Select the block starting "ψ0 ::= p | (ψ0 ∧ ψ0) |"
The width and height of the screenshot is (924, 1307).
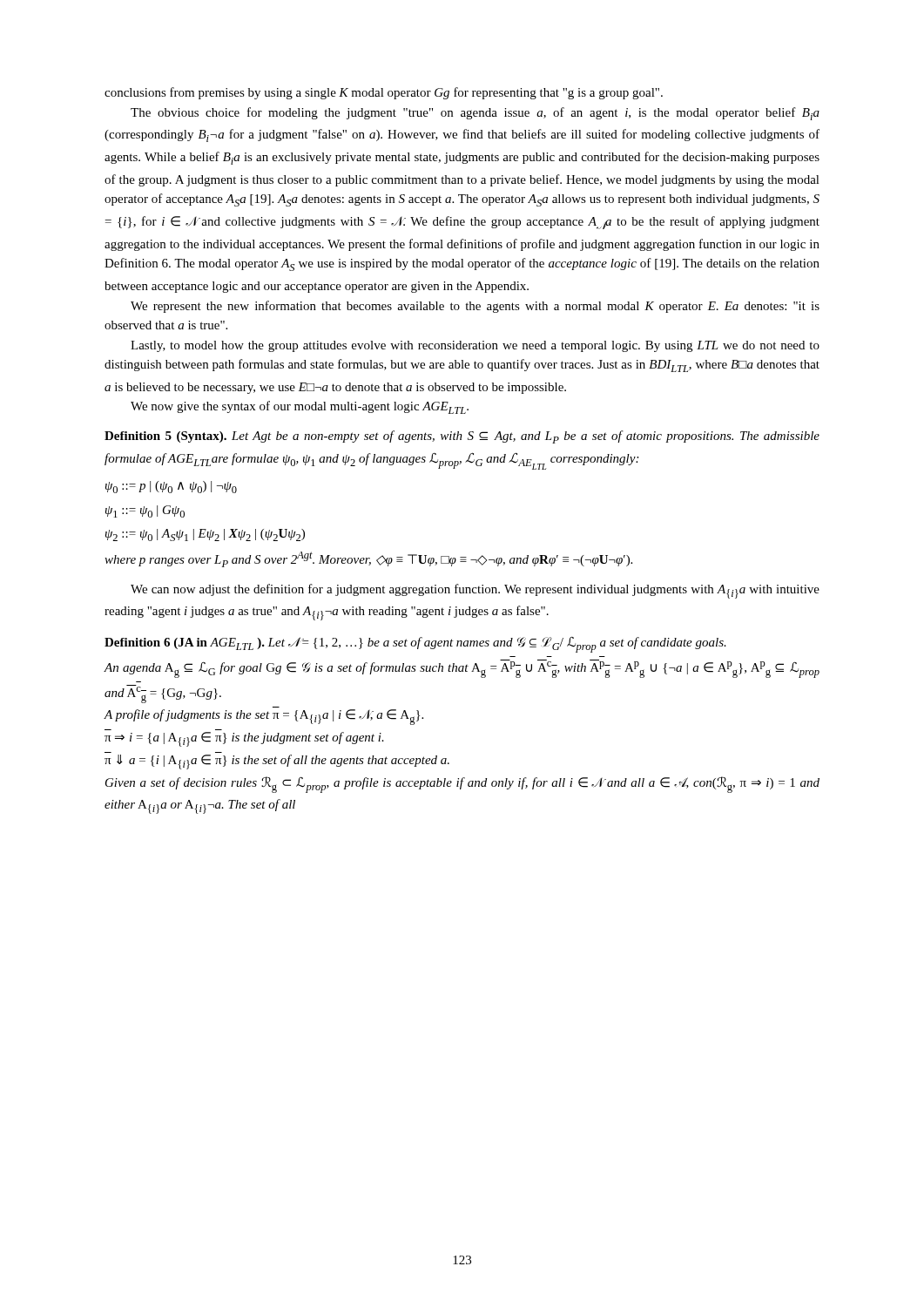(171, 487)
